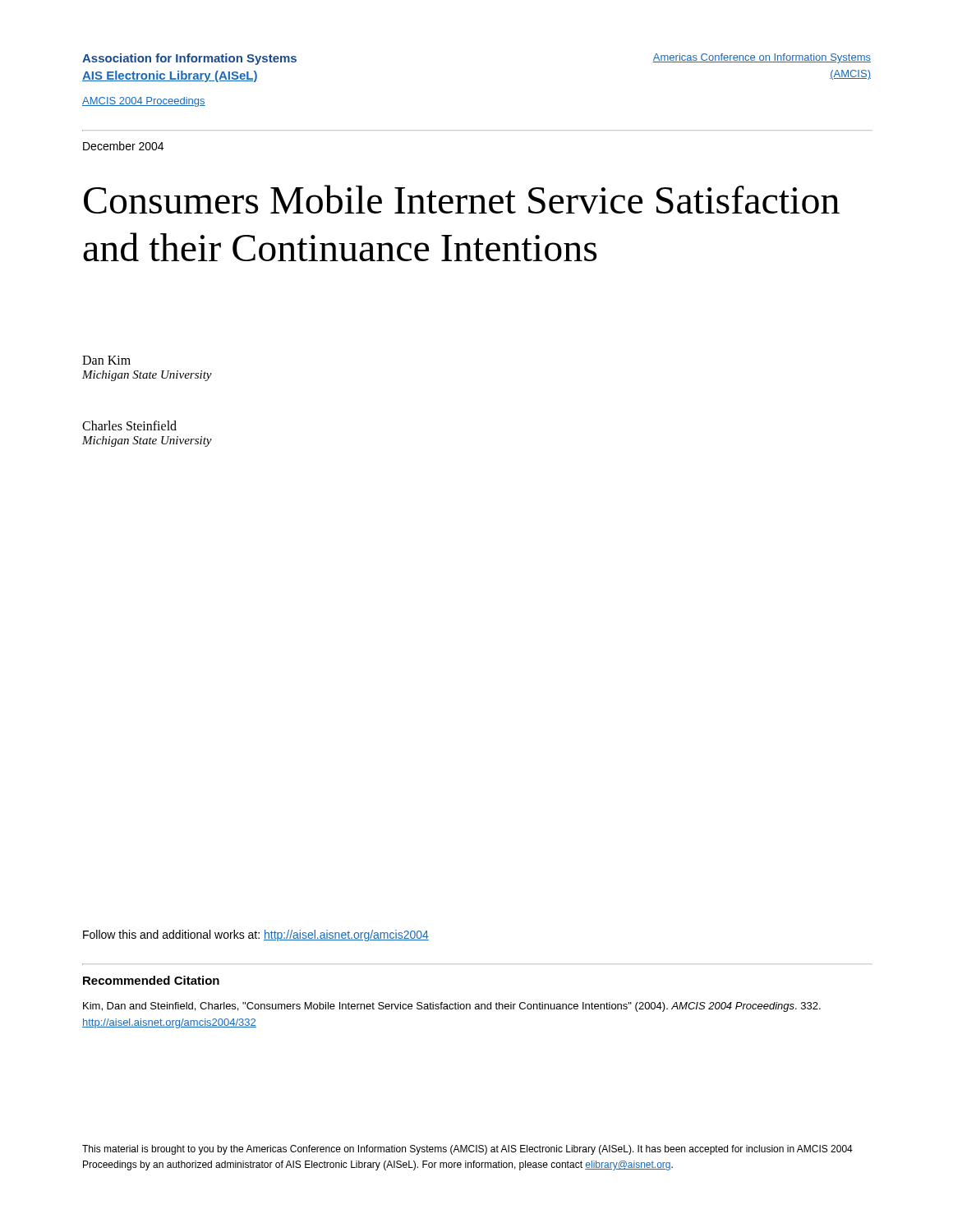Locate the block of text that opens with "This material is brought"
This screenshot has width=953, height=1232.
tap(467, 1157)
